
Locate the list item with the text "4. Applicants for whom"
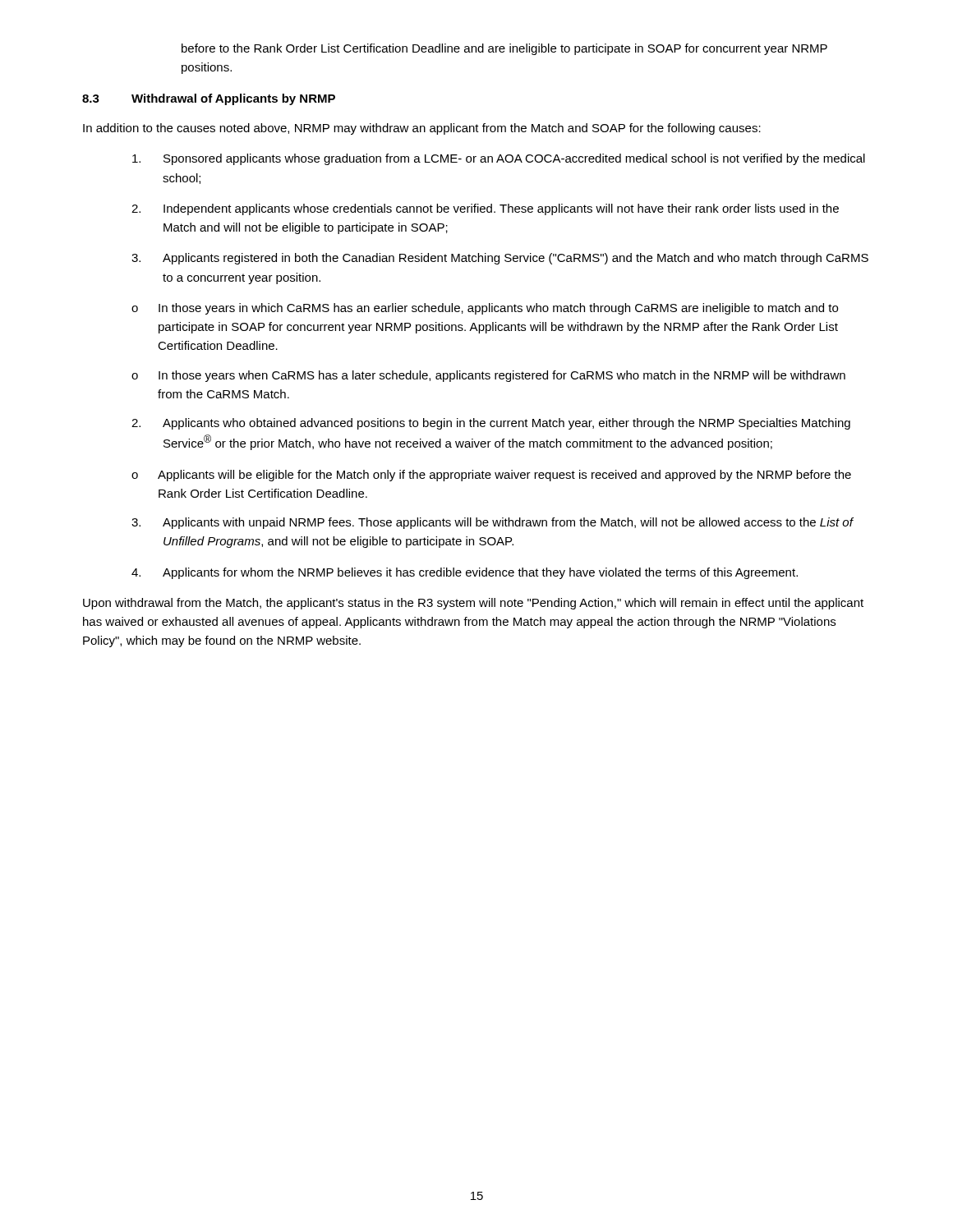[501, 572]
